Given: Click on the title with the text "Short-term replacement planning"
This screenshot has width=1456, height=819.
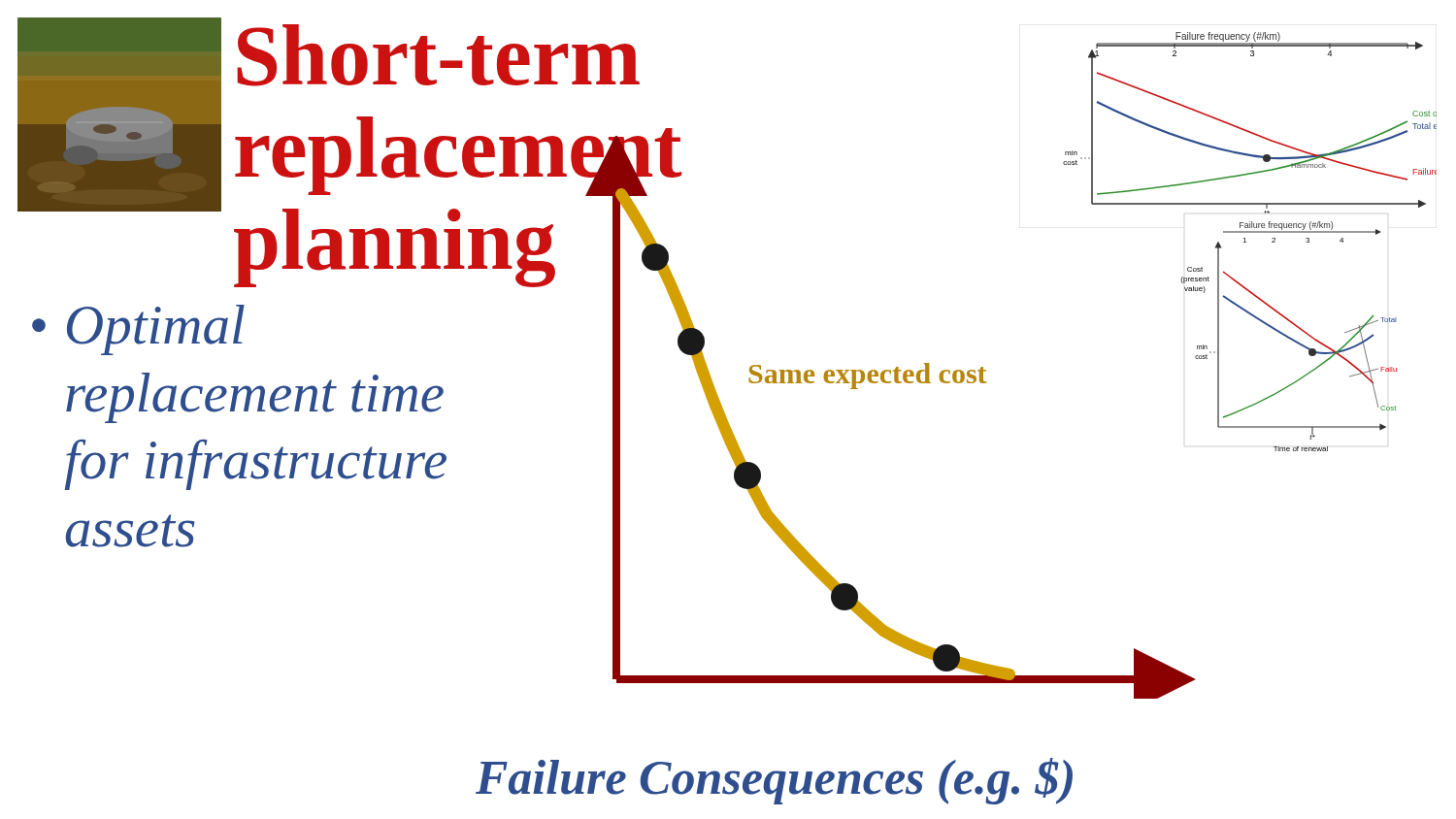Looking at the screenshot, I should coord(582,148).
